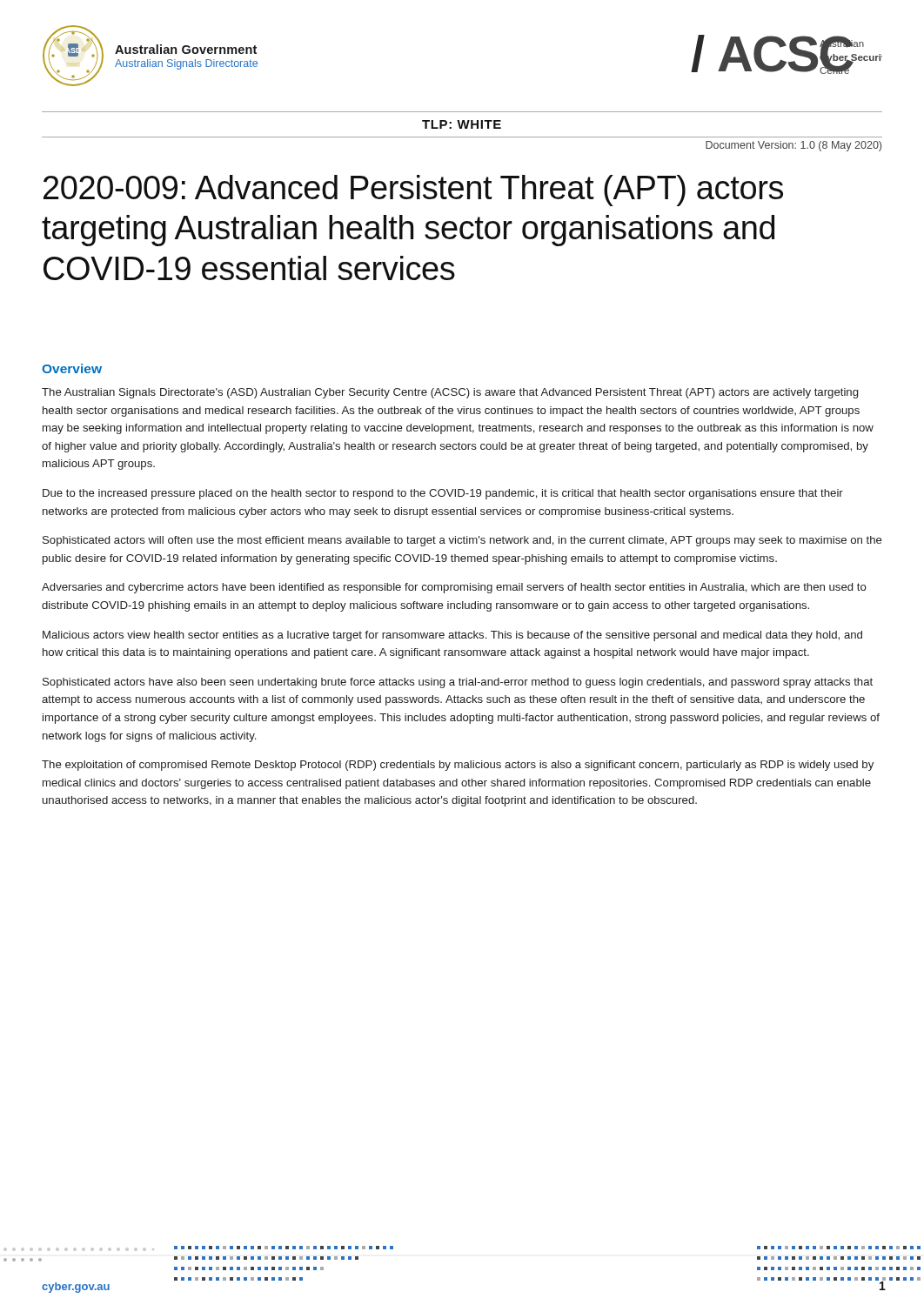The height and width of the screenshot is (1305, 924).
Task: Select the element starting "The exploitation of"
Action: 458,782
